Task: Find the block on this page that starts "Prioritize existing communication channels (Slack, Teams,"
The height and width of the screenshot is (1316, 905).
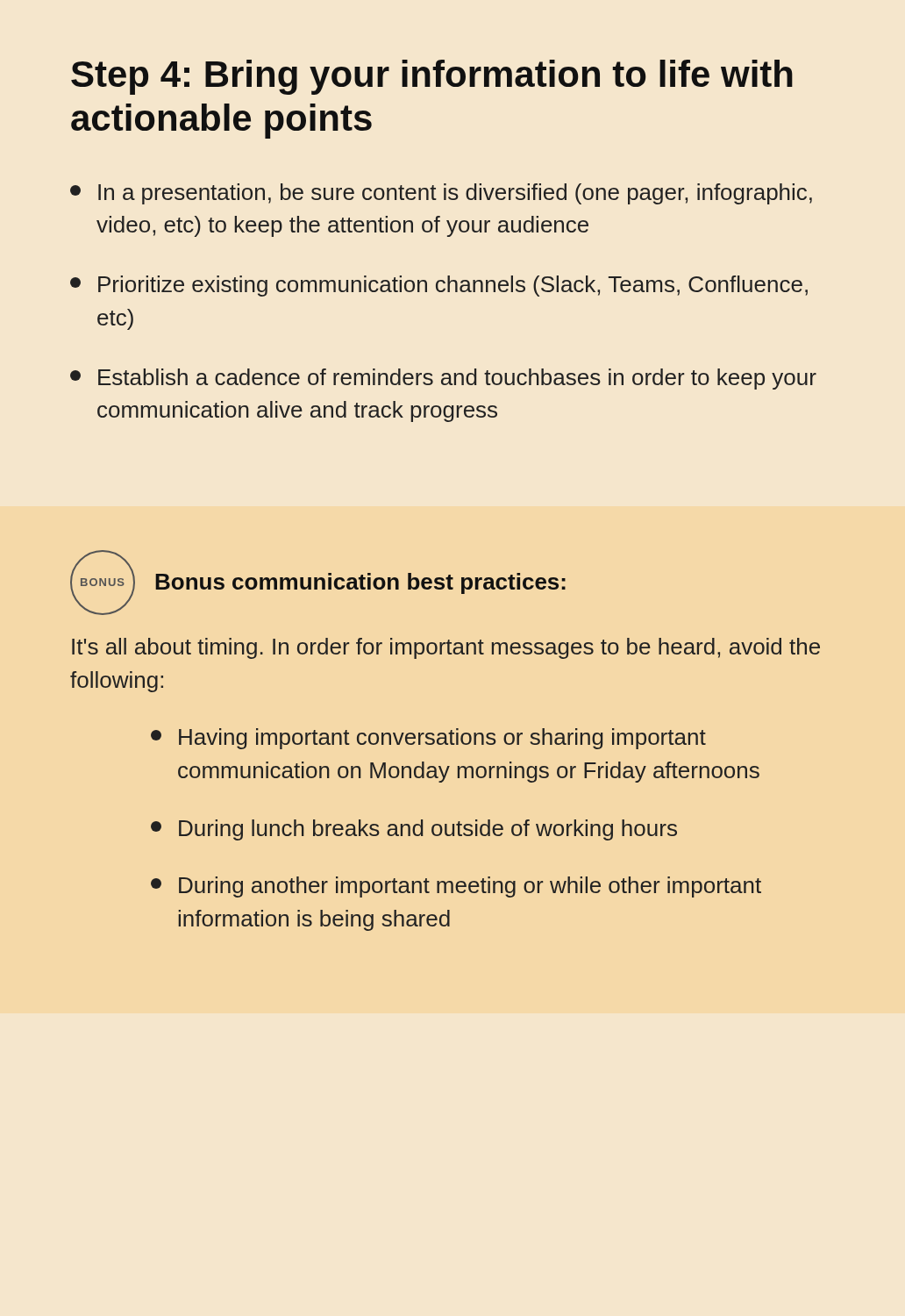Action: pyautogui.click(x=452, y=302)
